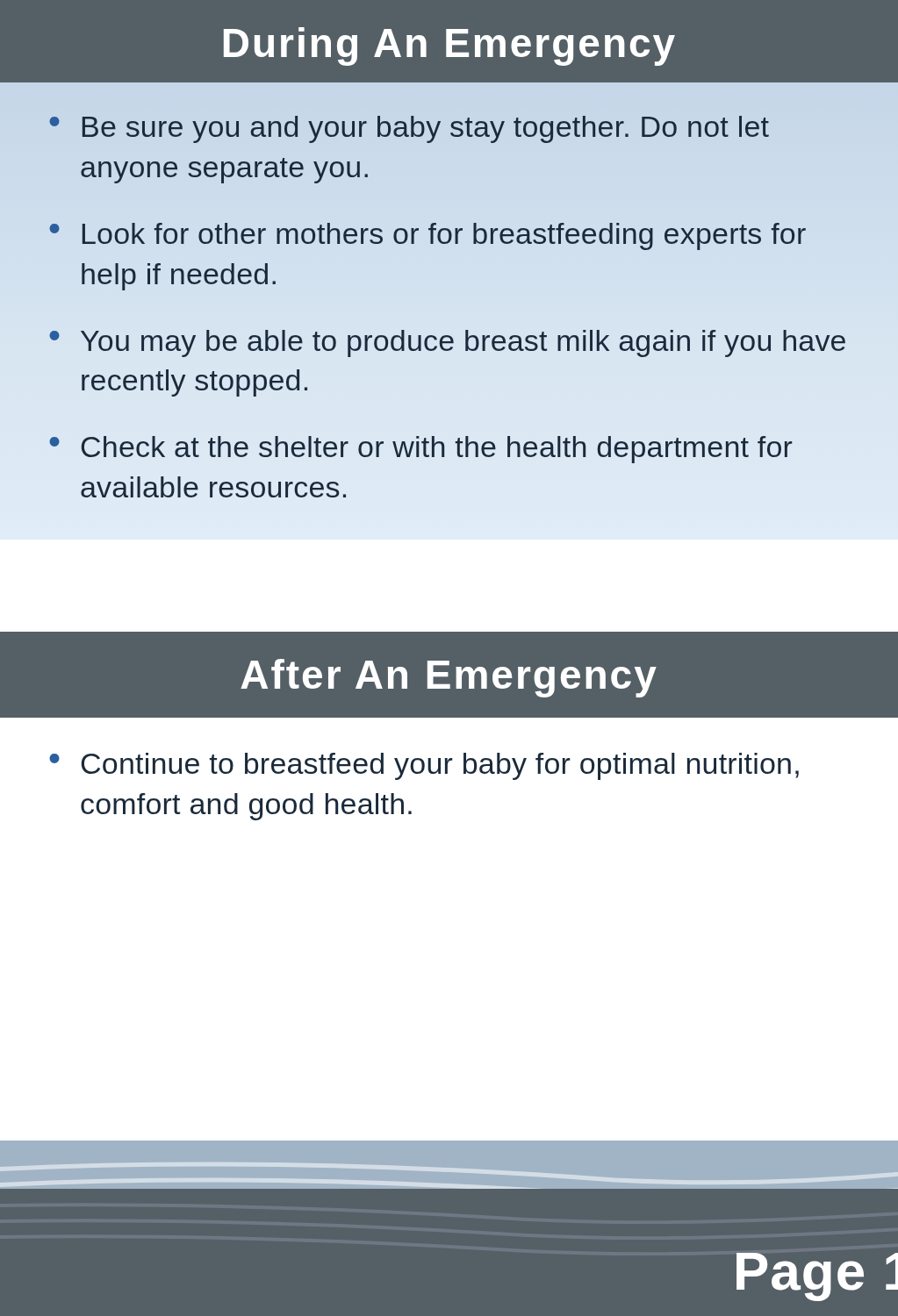
Task: Click on the text starting "After An Emergency"
Action: 449,675
